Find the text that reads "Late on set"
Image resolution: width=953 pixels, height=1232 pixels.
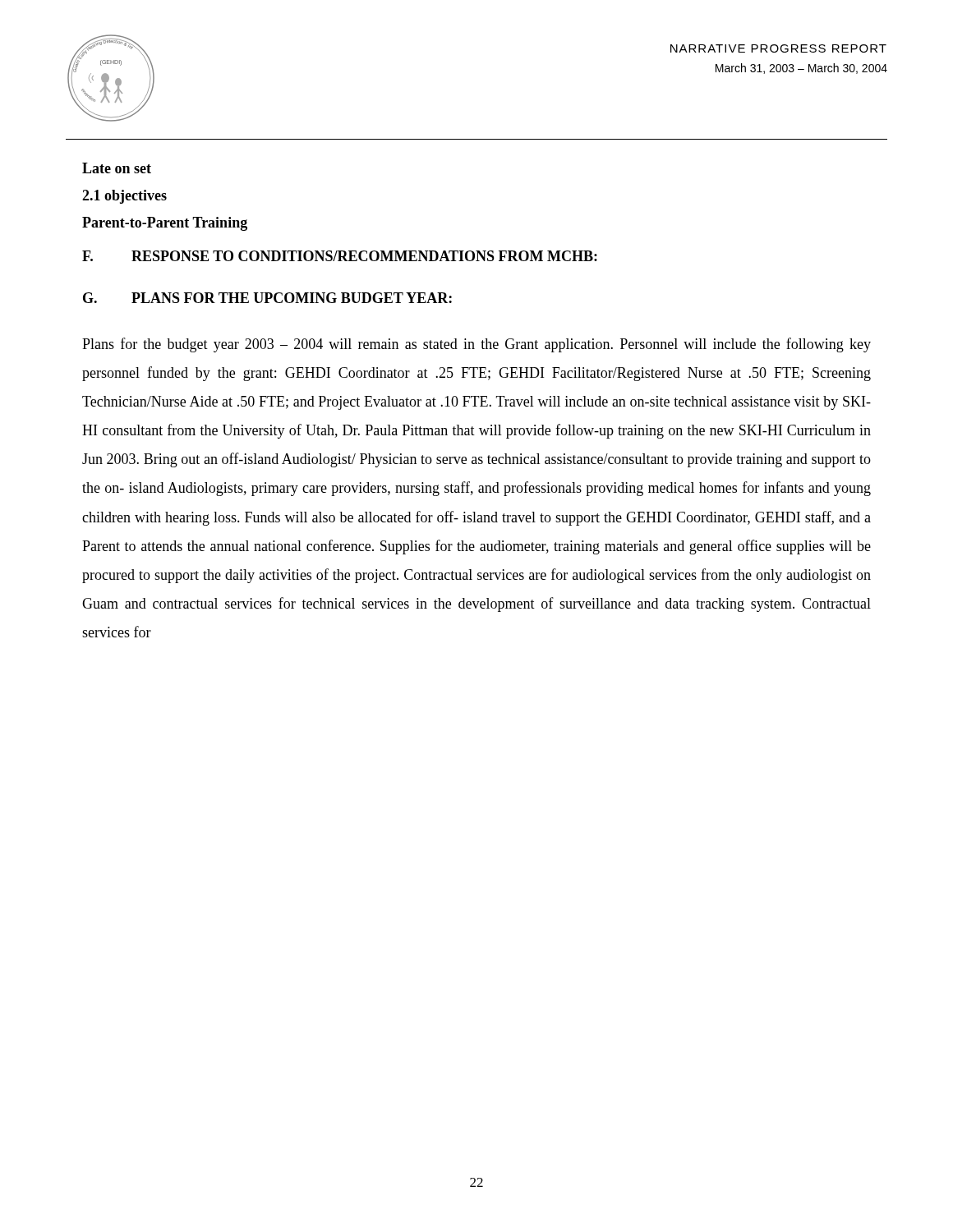pos(117,168)
